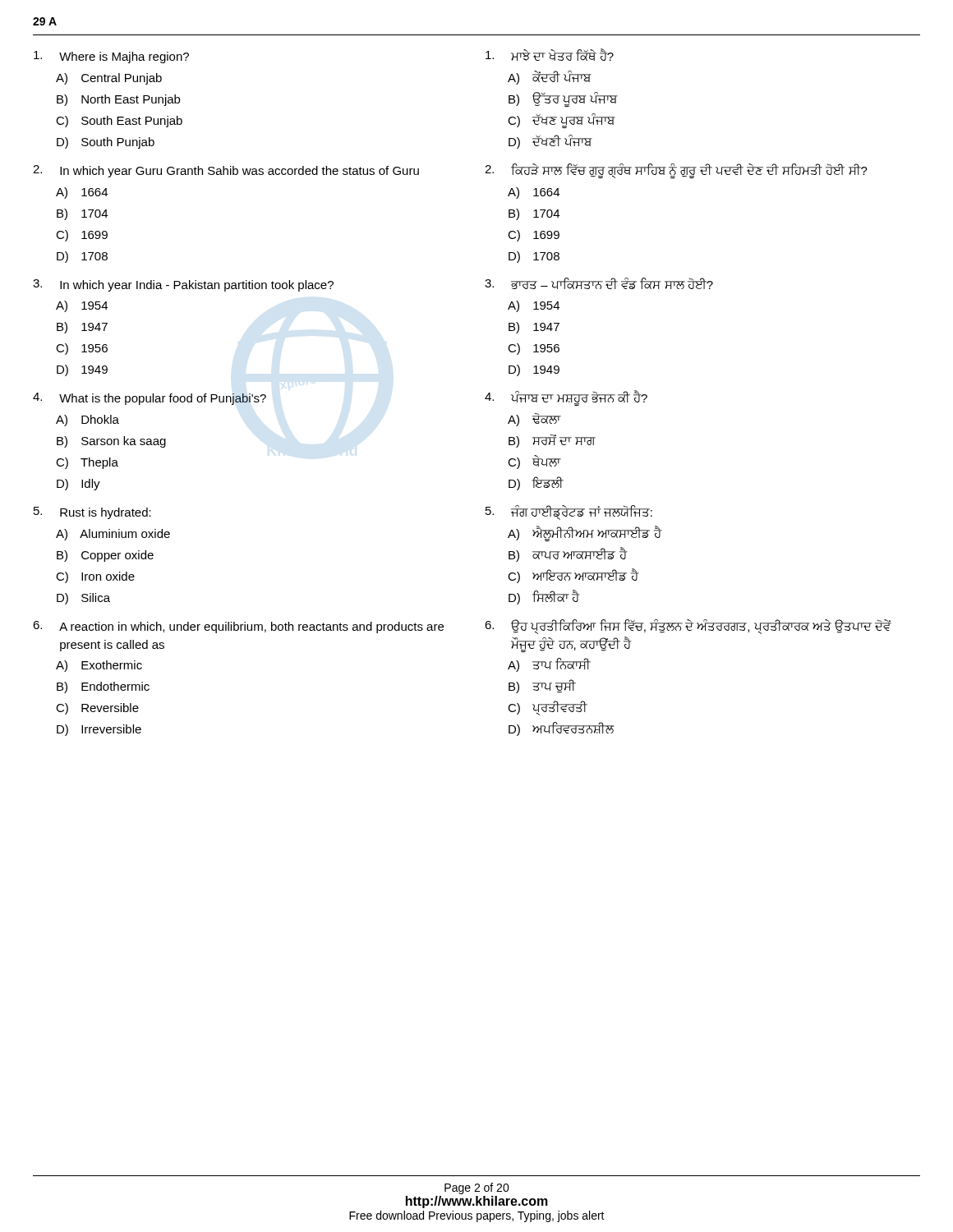Select the list item with the text "ਮਾਝੇ ਦਾ ਖੇਤਰ ਕਿੱਥੇ ਹੈ? A)"
Viewport: 953px width, 1232px height.
pyautogui.click(x=550, y=55)
